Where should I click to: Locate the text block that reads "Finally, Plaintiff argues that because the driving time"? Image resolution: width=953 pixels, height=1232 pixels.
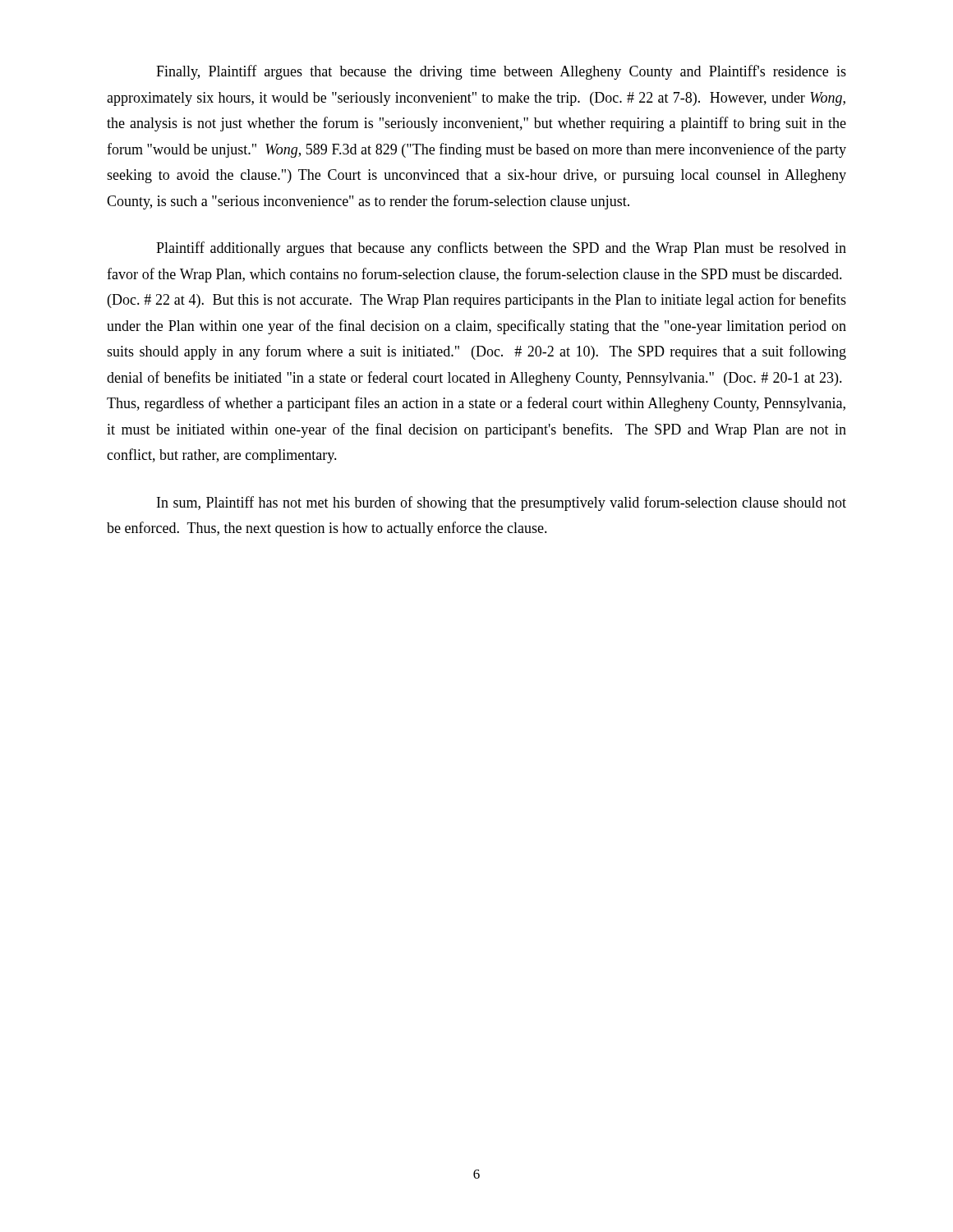476,136
